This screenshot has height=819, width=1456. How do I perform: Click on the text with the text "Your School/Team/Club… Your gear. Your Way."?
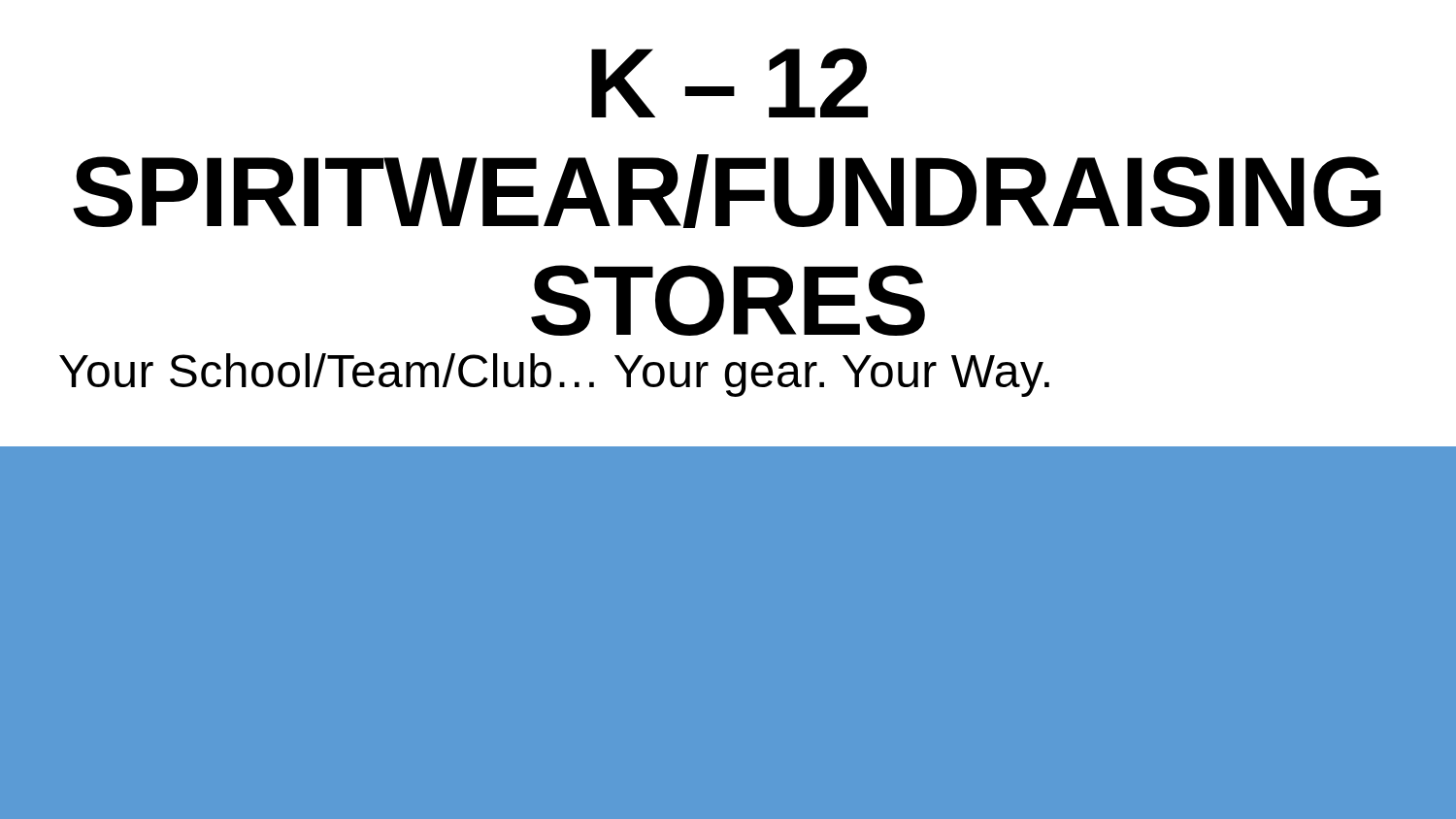tap(556, 371)
